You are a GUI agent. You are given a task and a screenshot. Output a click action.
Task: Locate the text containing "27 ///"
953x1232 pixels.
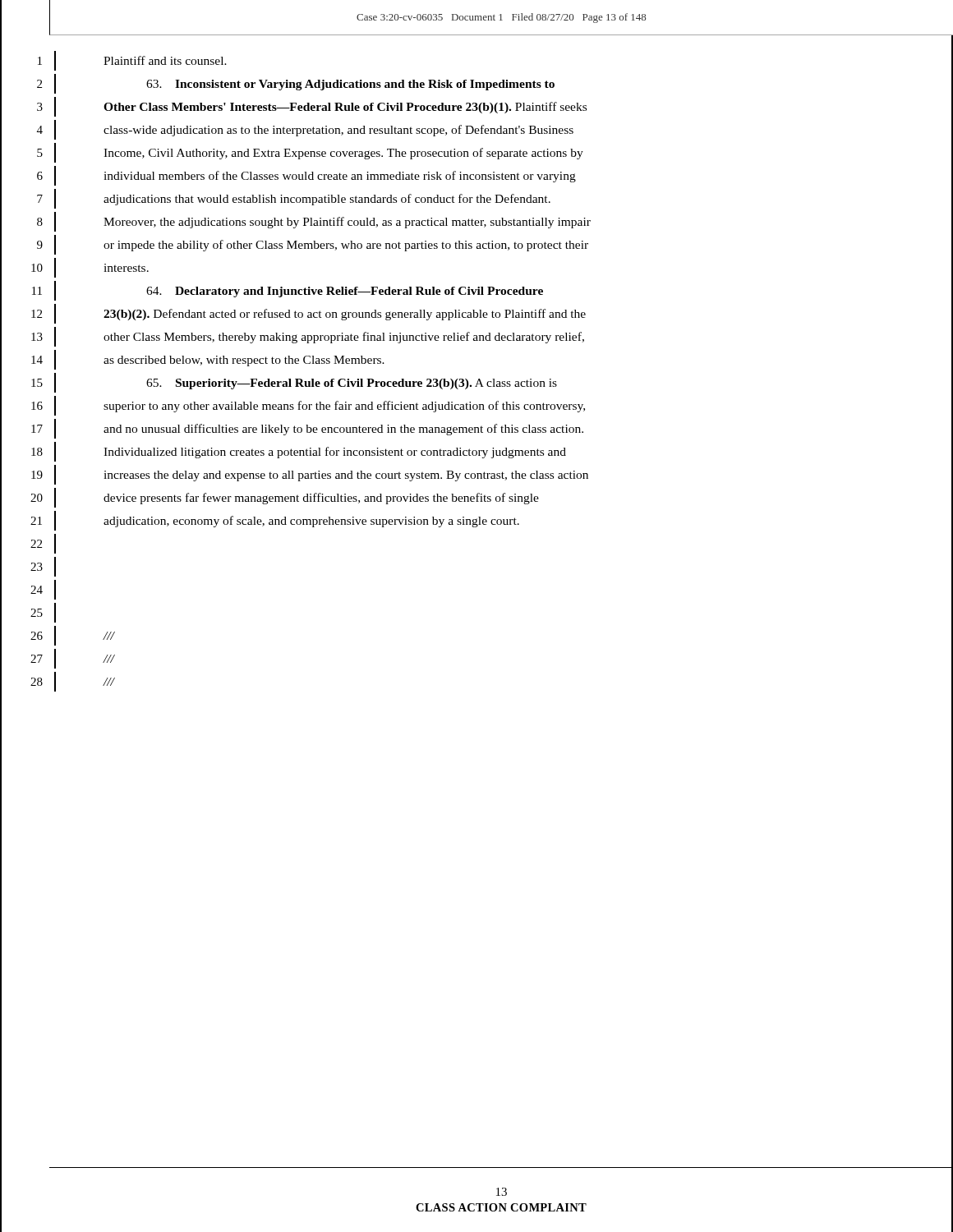[x=55, y=659]
